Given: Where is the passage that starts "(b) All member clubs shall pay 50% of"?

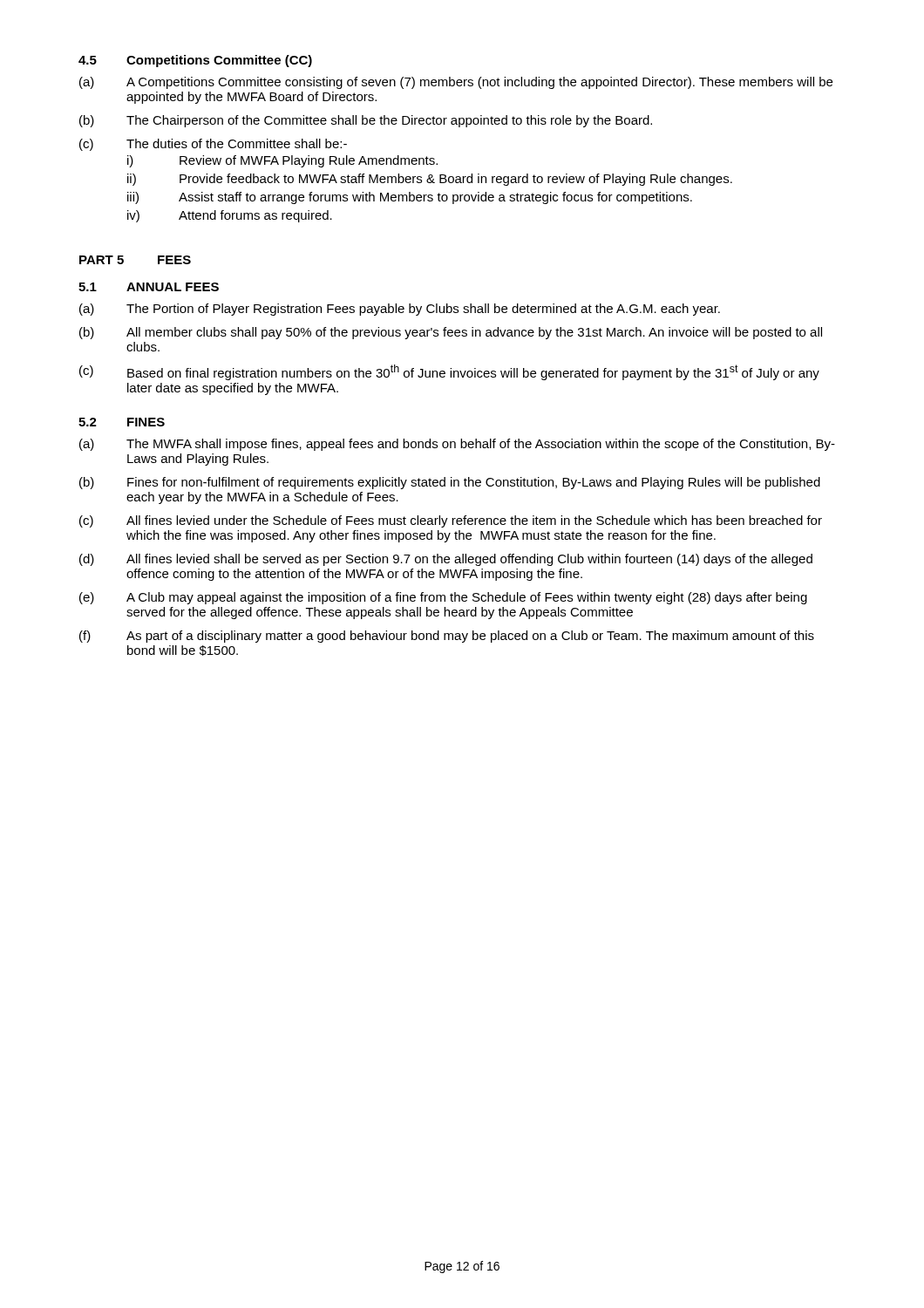Looking at the screenshot, I should click(462, 339).
